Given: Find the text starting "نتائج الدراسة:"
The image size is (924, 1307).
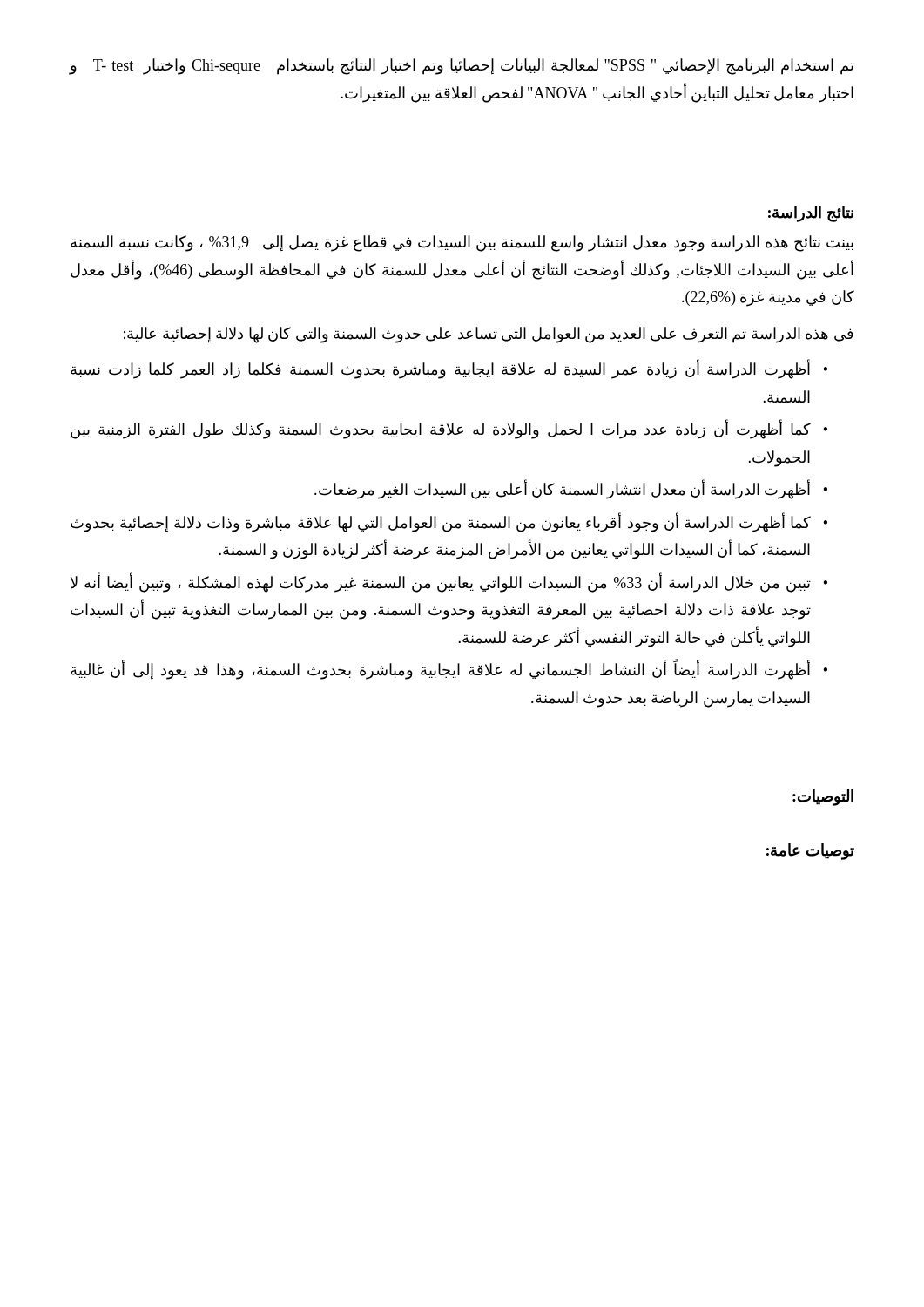Looking at the screenshot, I should point(811,213).
